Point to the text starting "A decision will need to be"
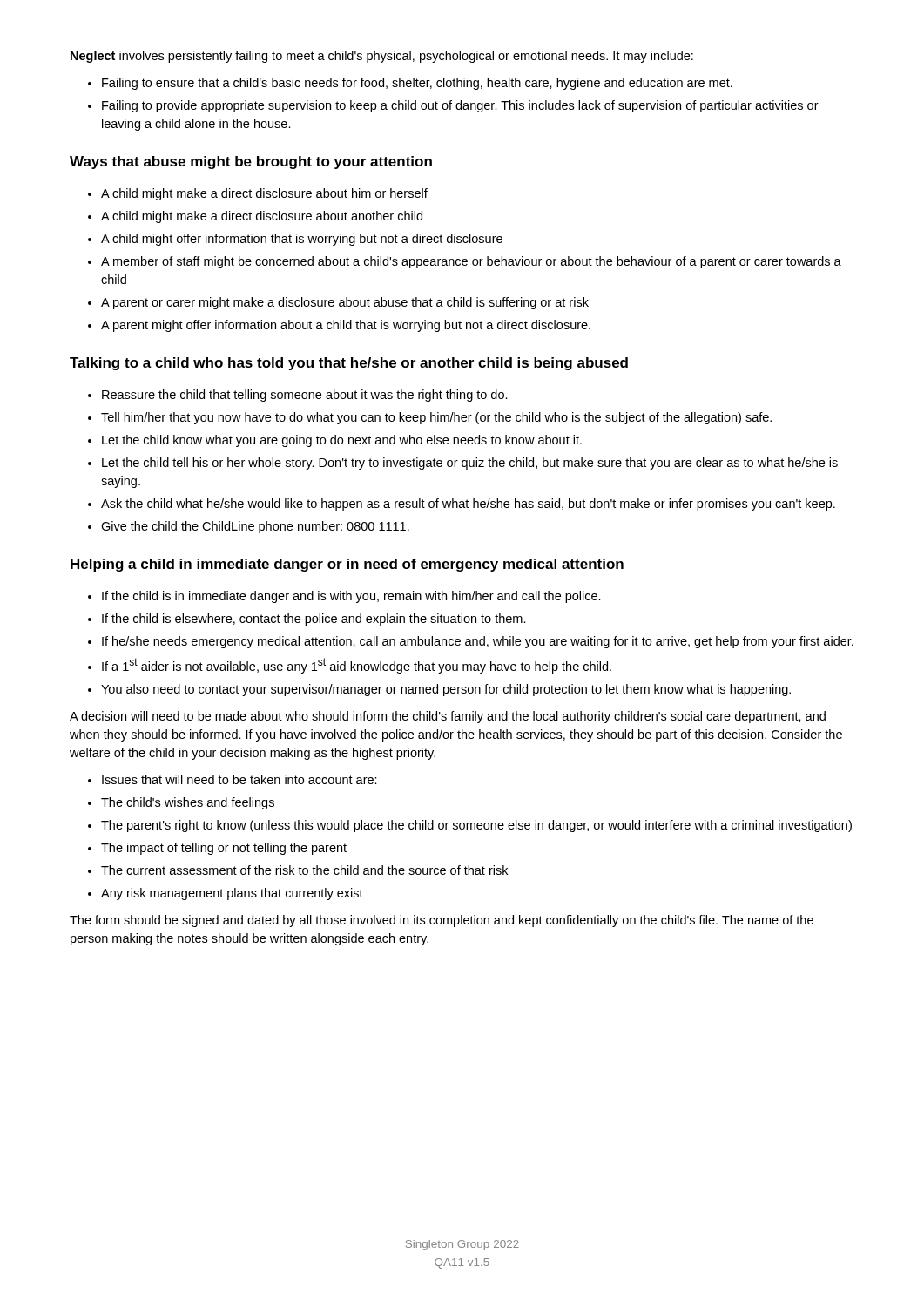This screenshot has height=1307, width=924. pyautogui.click(x=456, y=735)
